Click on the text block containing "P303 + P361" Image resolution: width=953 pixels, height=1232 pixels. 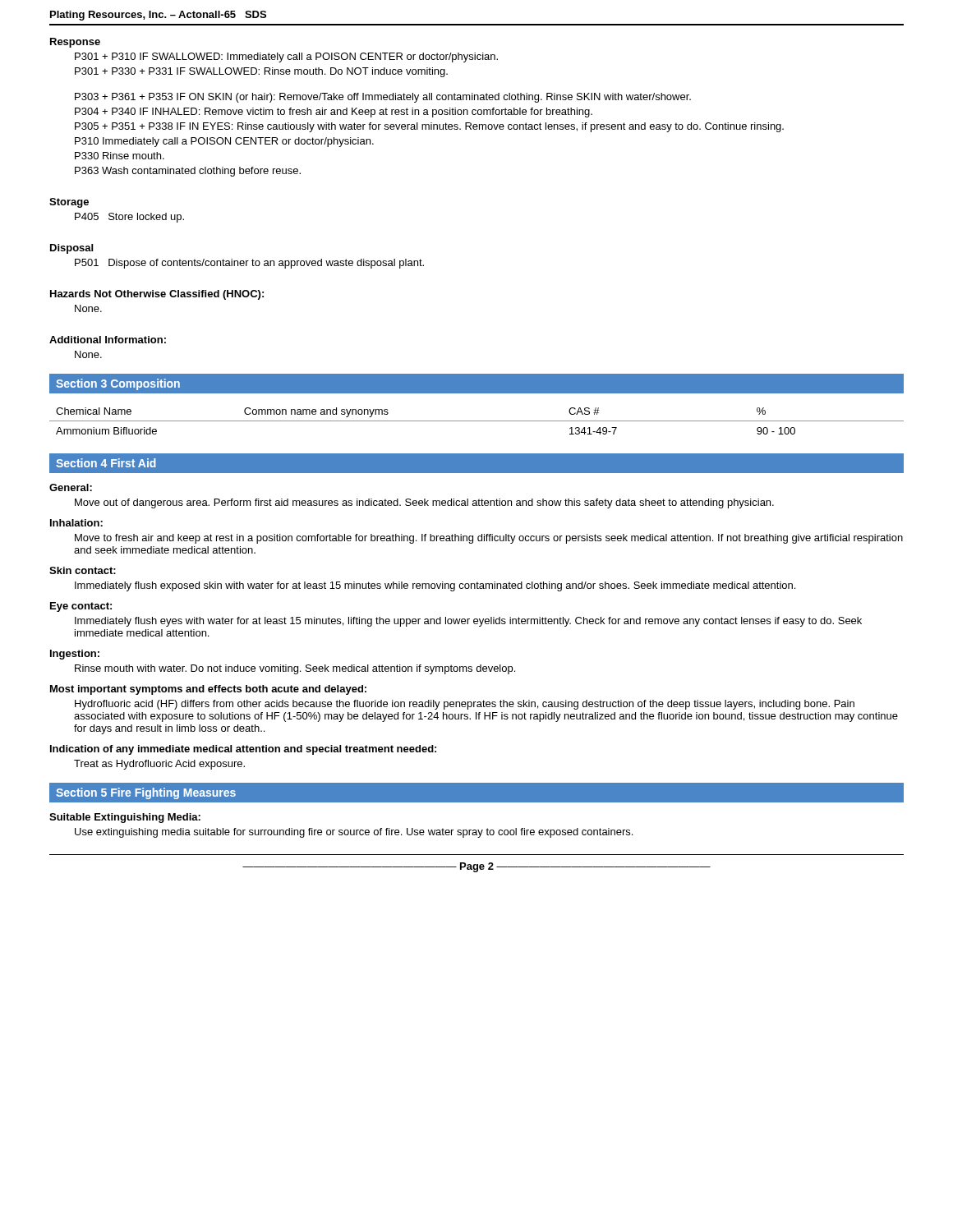(x=489, y=133)
